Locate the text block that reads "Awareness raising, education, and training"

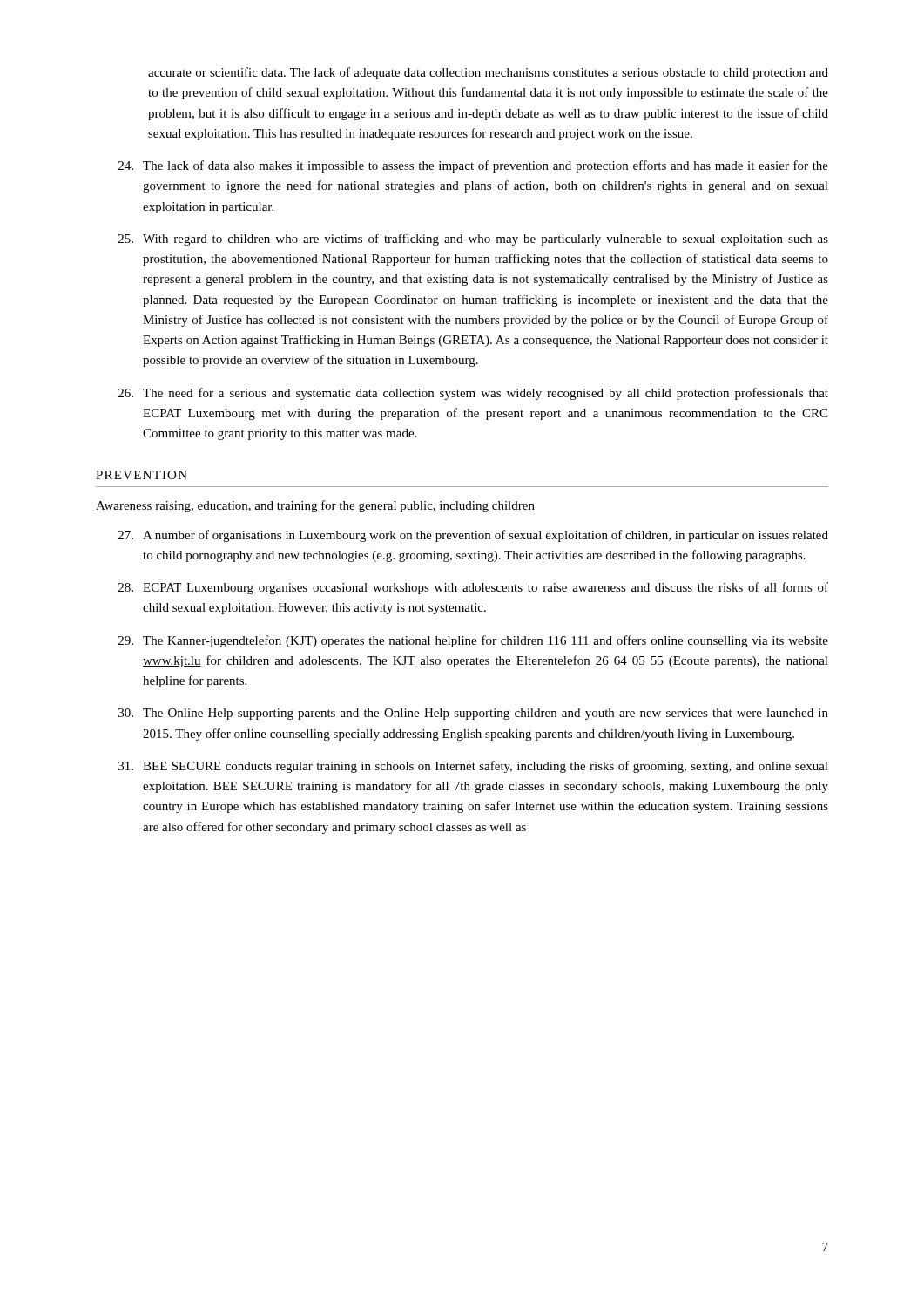point(315,506)
